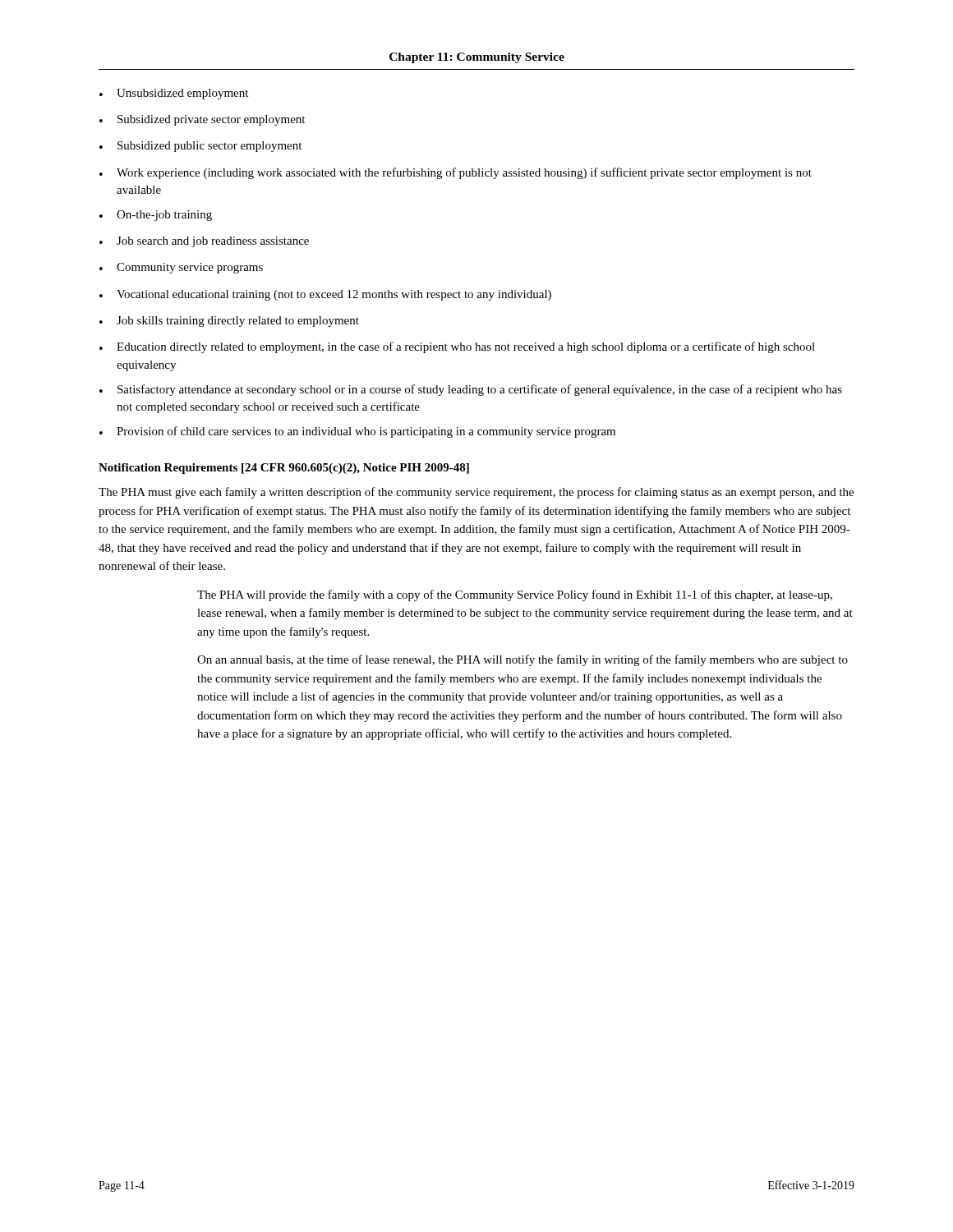Where does it say "• Subsidized private sector employment"?
This screenshot has height=1232, width=953.
click(x=202, y=120)
